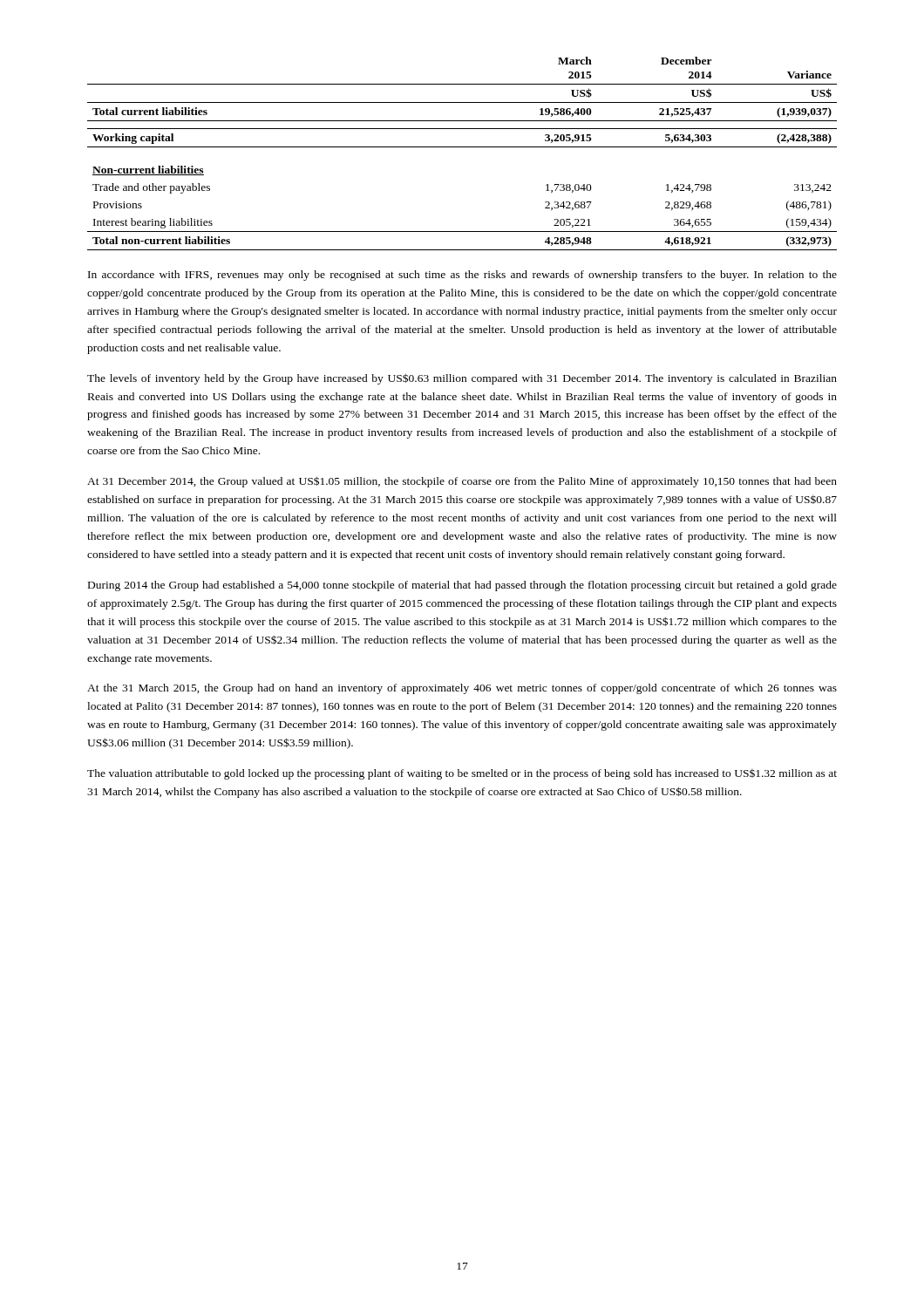Image resolution: width=924 pixels, height=1308 pixels.
Task: Find the table that mentions "Total current liabilities"
Action: point(462,151)
